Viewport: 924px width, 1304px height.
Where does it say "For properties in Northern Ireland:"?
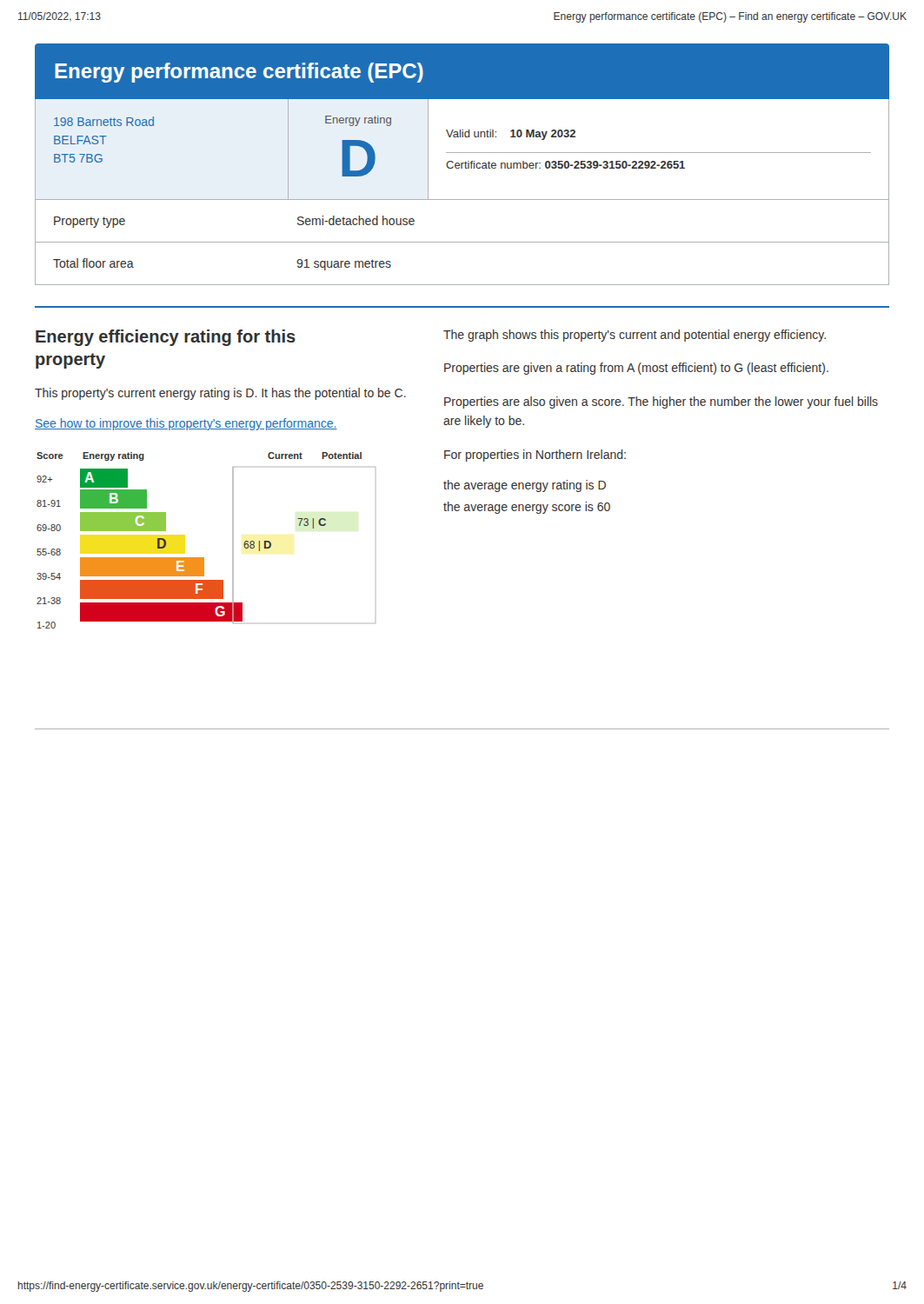535,454
